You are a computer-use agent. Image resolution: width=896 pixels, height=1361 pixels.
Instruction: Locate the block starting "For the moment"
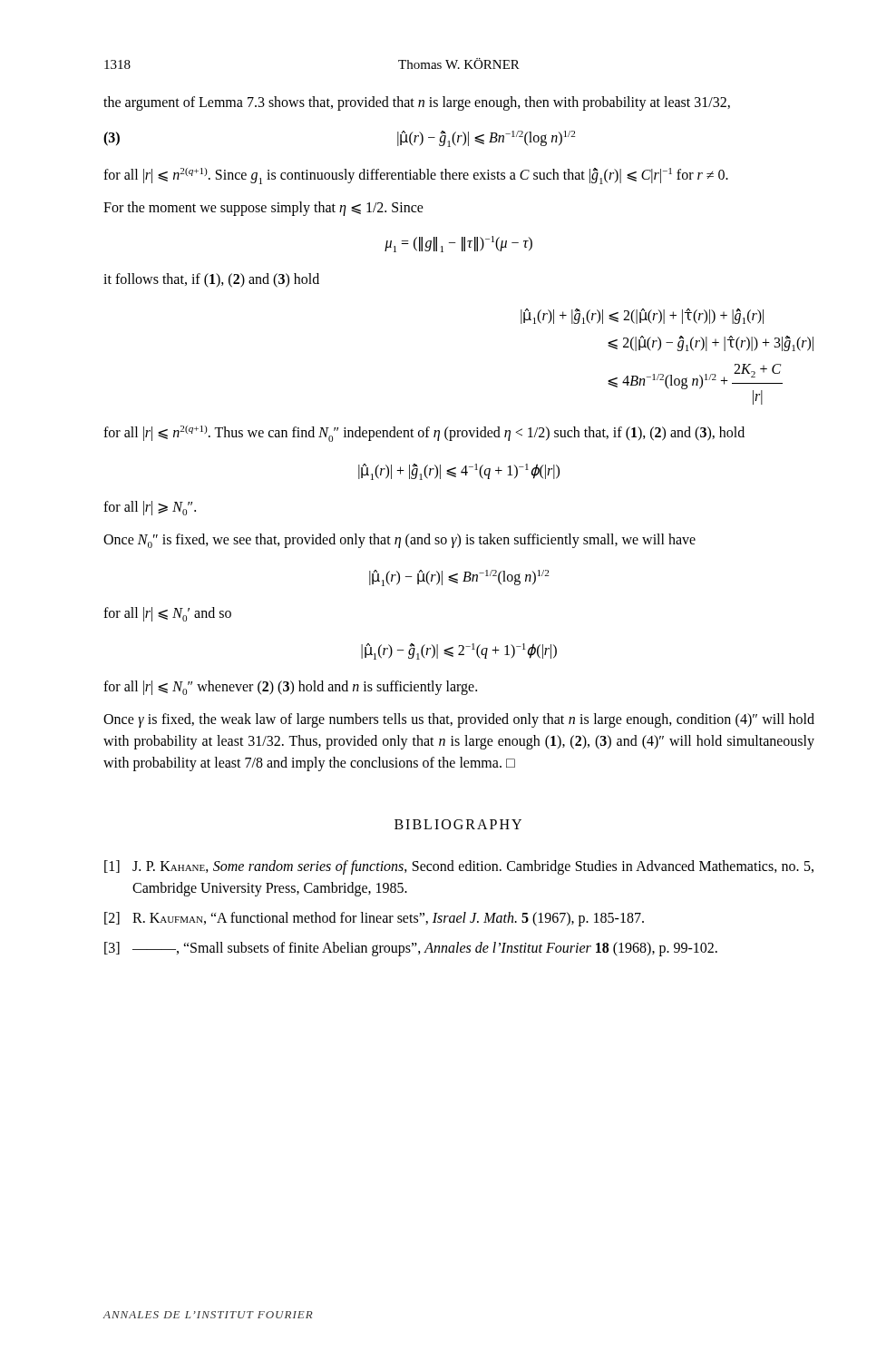click(263, 207)
